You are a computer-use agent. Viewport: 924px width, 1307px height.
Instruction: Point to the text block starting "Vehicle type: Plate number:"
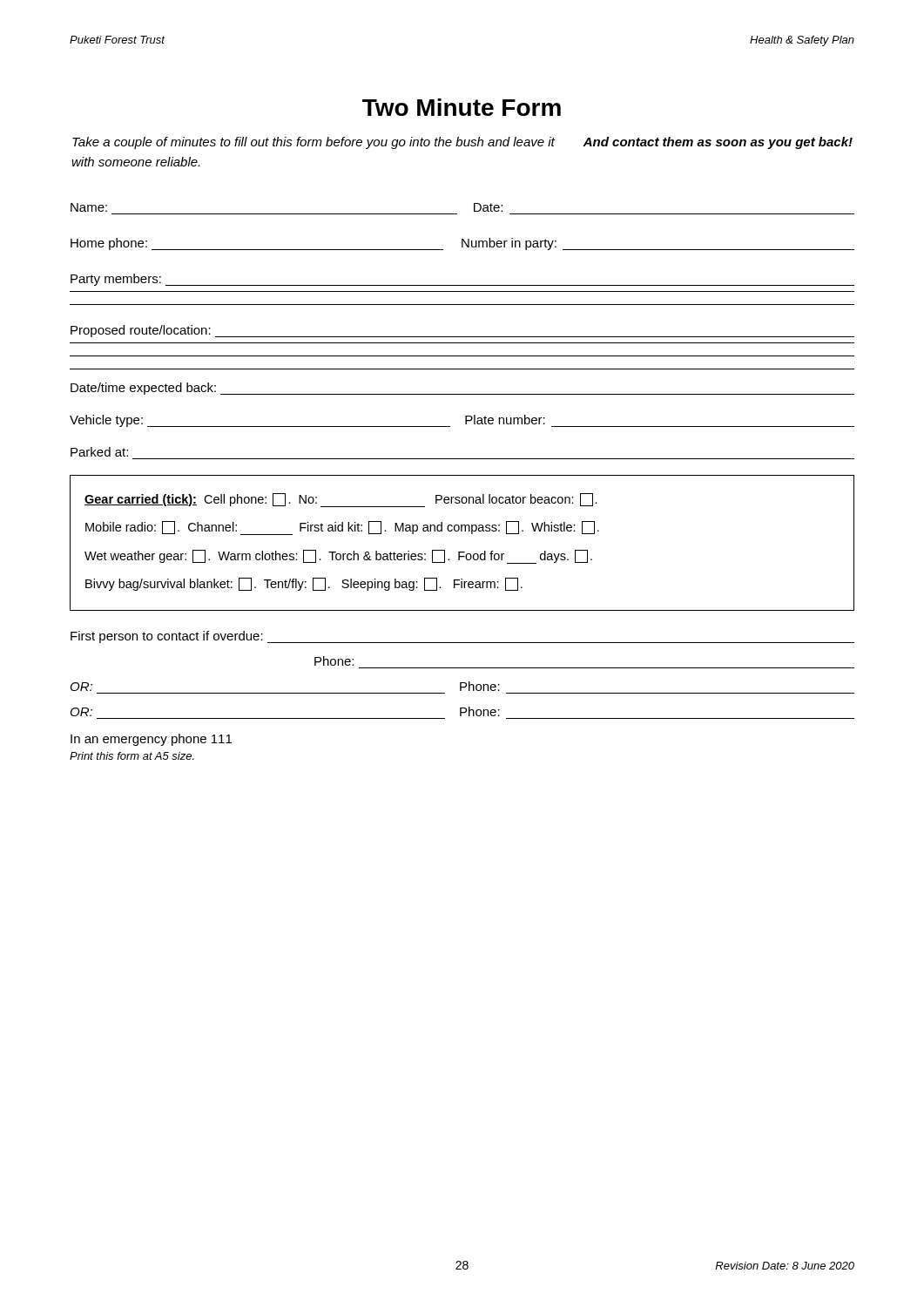pos(462,419)
